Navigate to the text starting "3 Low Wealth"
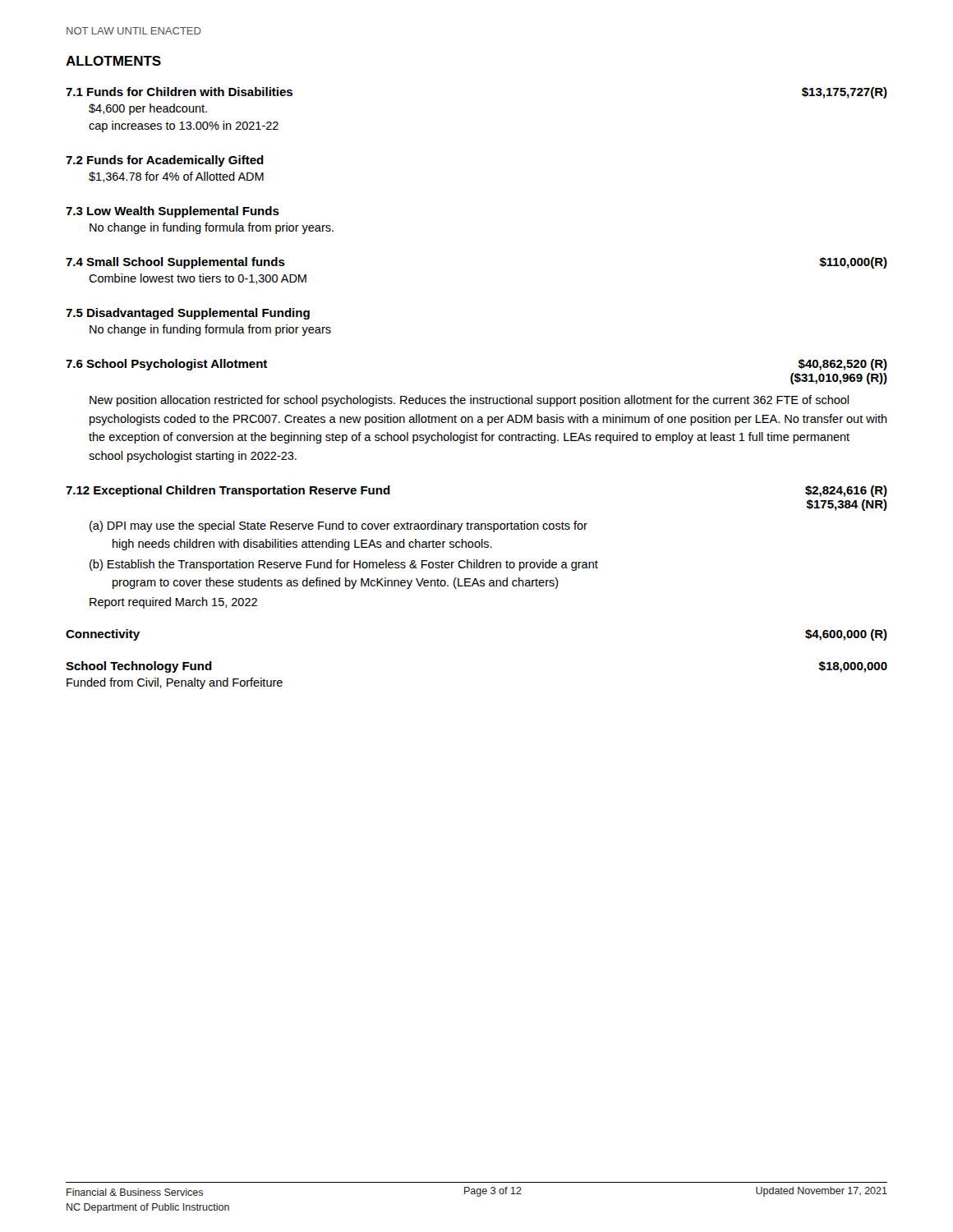The height and width of the screenshot is (1232, 953). pyautogui.click(x=173, y=212)
